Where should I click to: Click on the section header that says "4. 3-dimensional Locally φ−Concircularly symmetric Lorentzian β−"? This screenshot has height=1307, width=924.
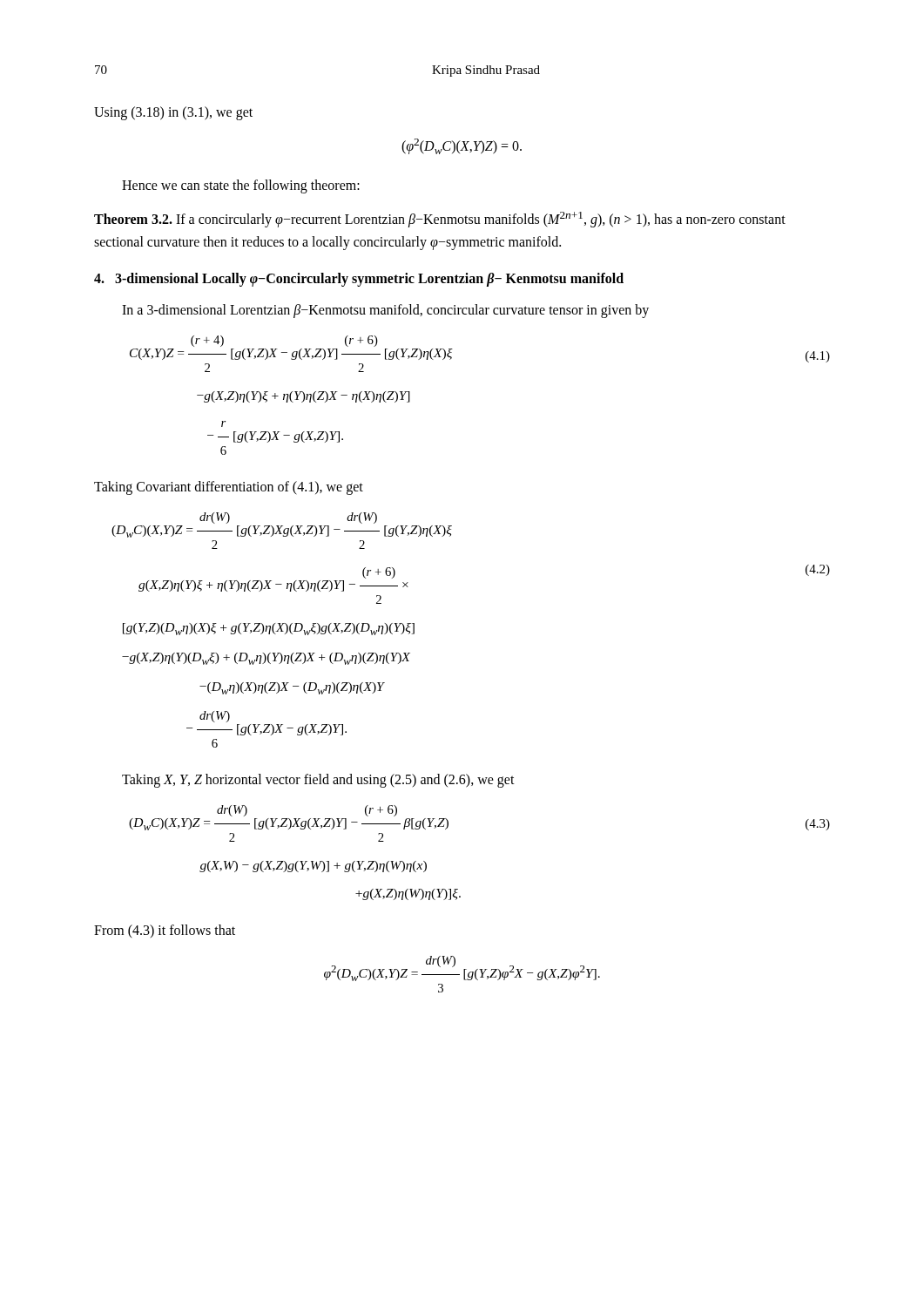[x=359, y=279]
